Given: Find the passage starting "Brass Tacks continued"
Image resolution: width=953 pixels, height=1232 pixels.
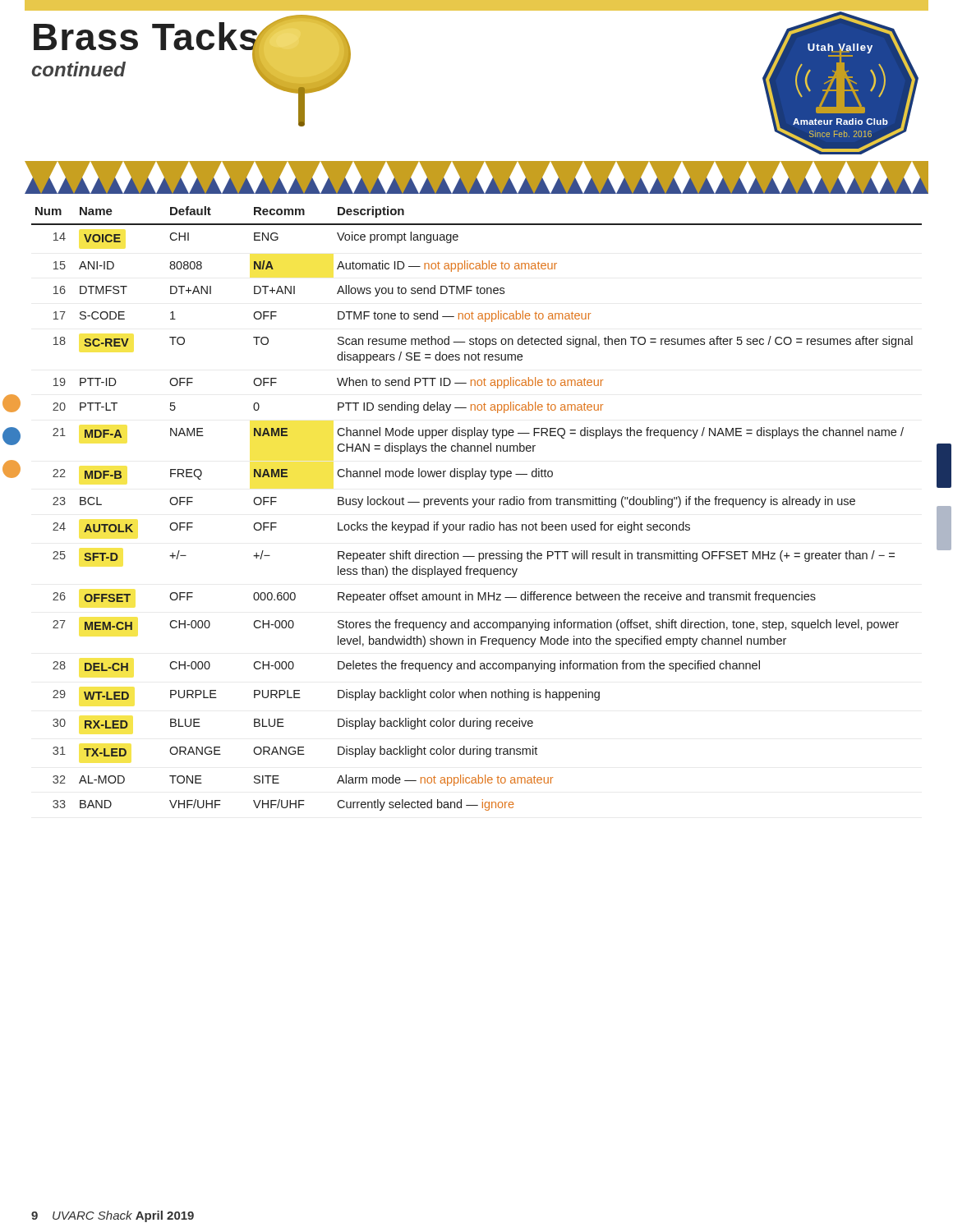Looking at the screenshot, I should tap(146, 49).
